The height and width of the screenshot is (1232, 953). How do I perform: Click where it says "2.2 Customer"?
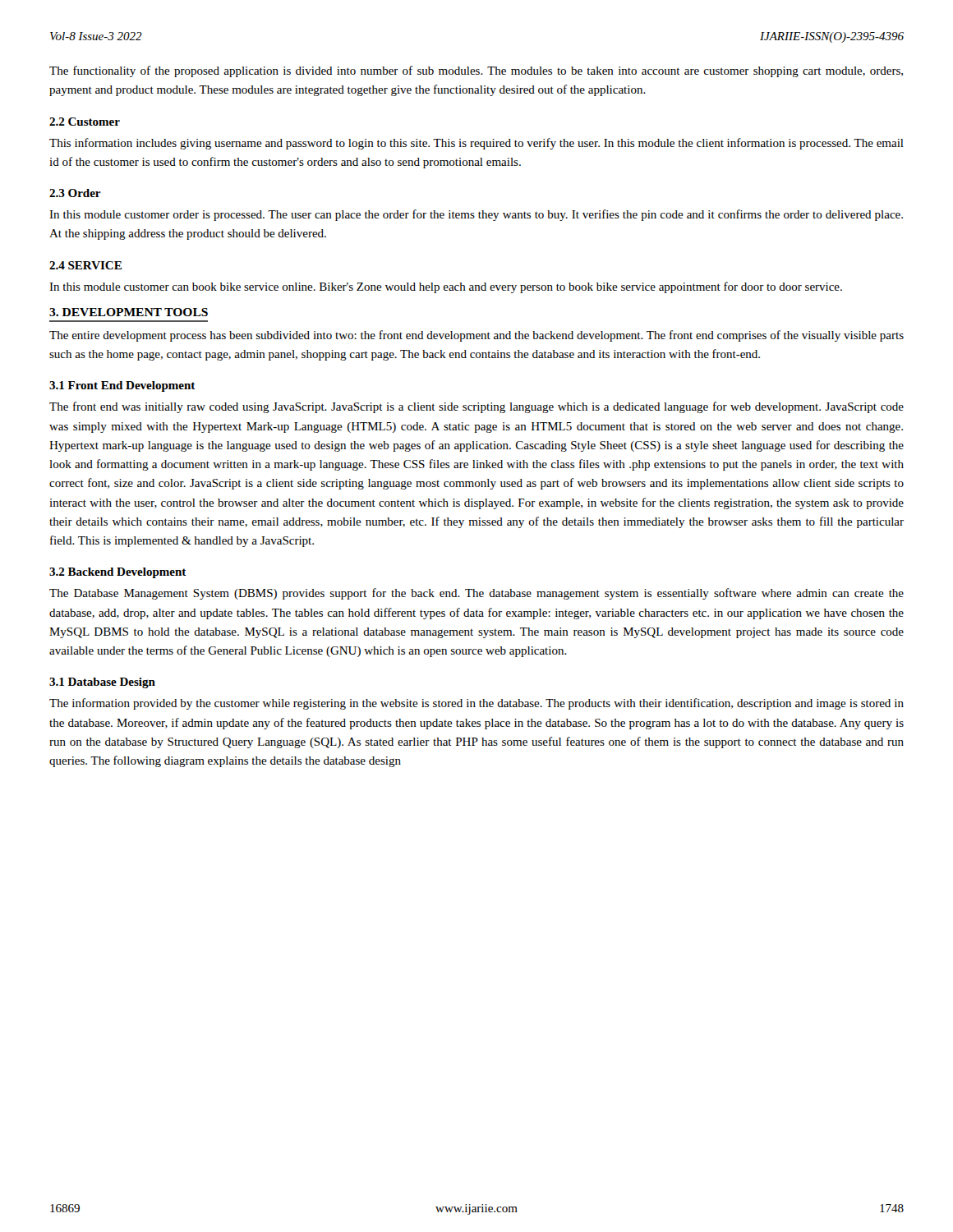point(85,121)
